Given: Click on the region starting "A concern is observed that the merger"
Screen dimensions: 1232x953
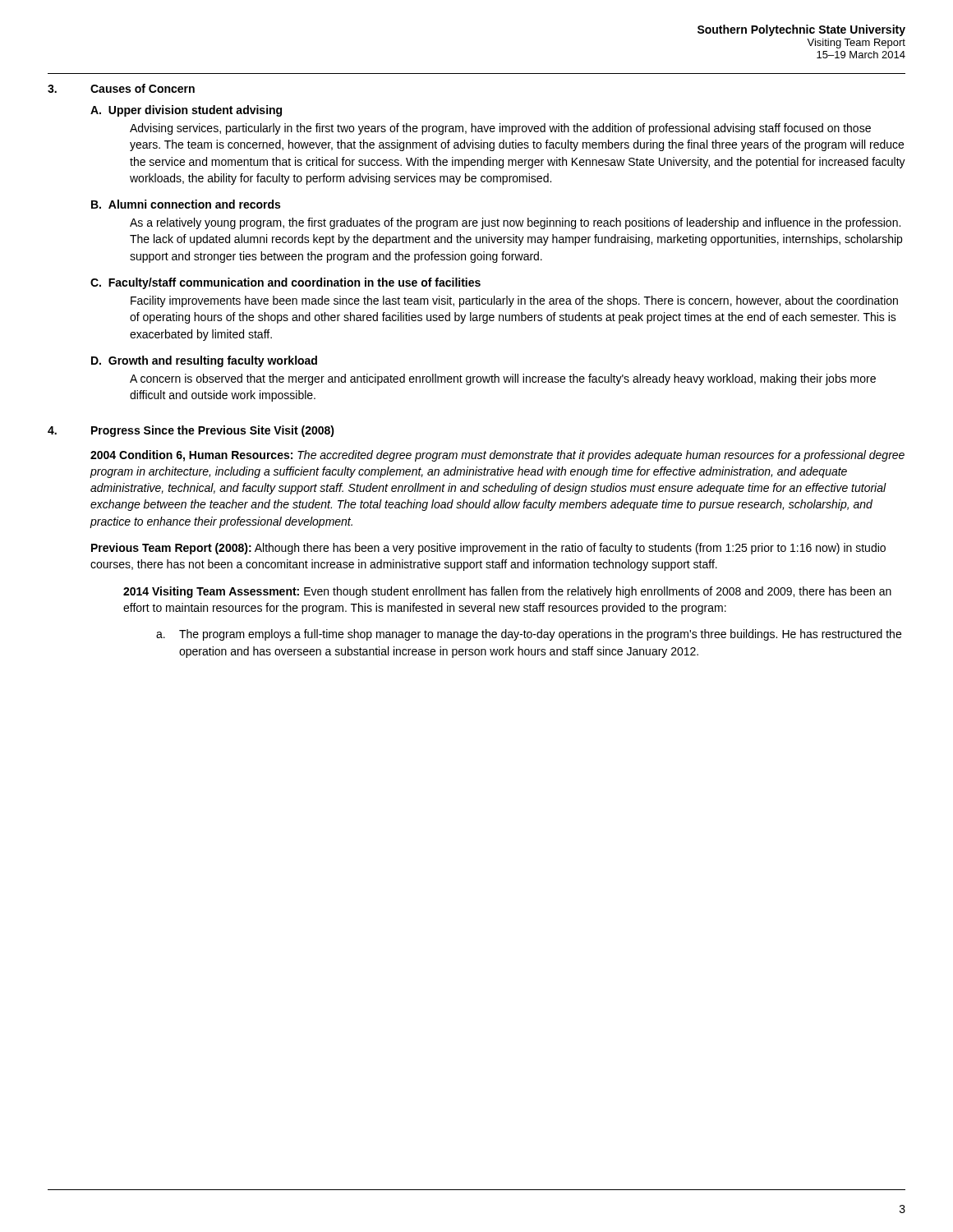Looking at the screenshot, I should click(503, 387).
